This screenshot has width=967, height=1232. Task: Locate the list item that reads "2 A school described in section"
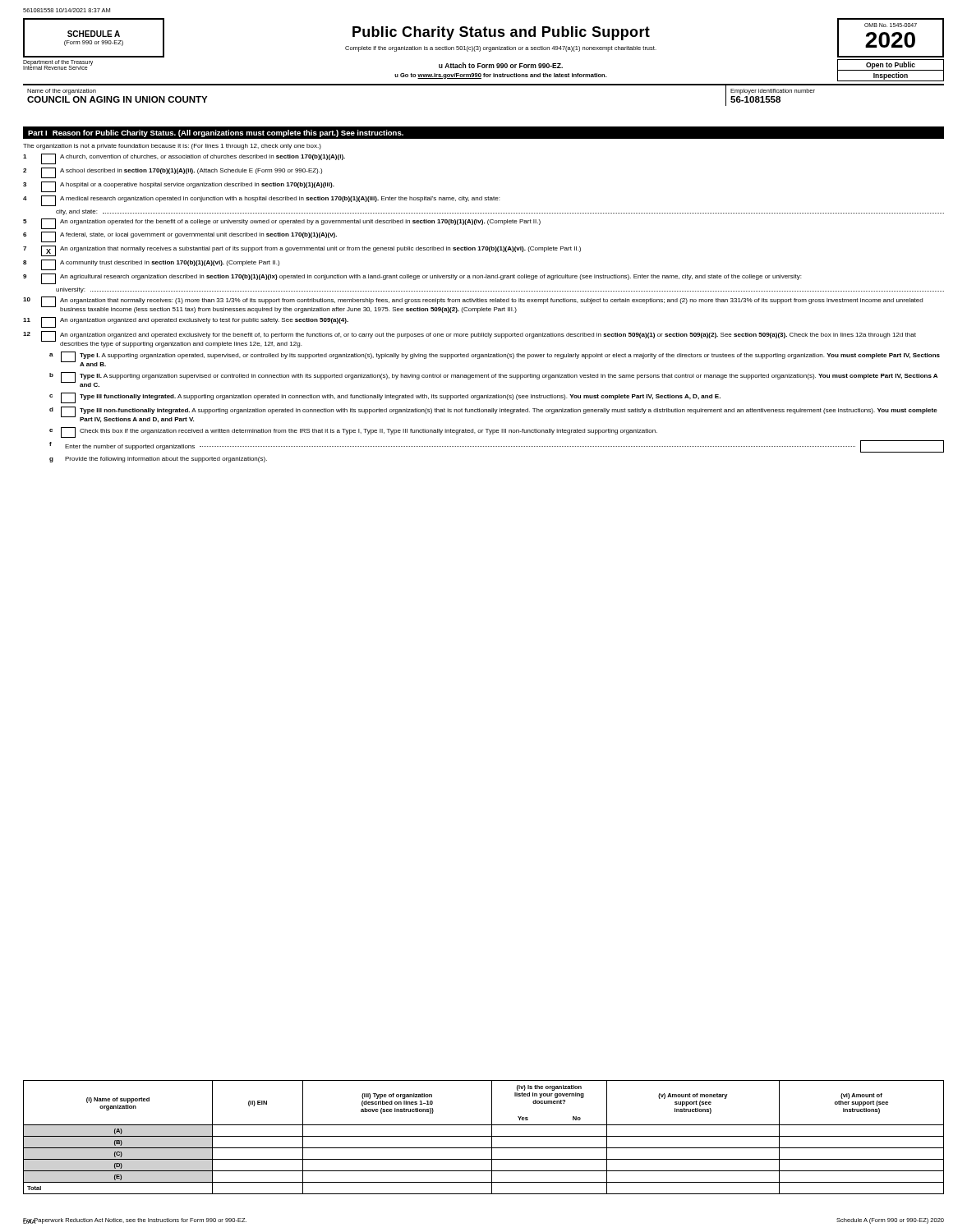coord(173,173)
